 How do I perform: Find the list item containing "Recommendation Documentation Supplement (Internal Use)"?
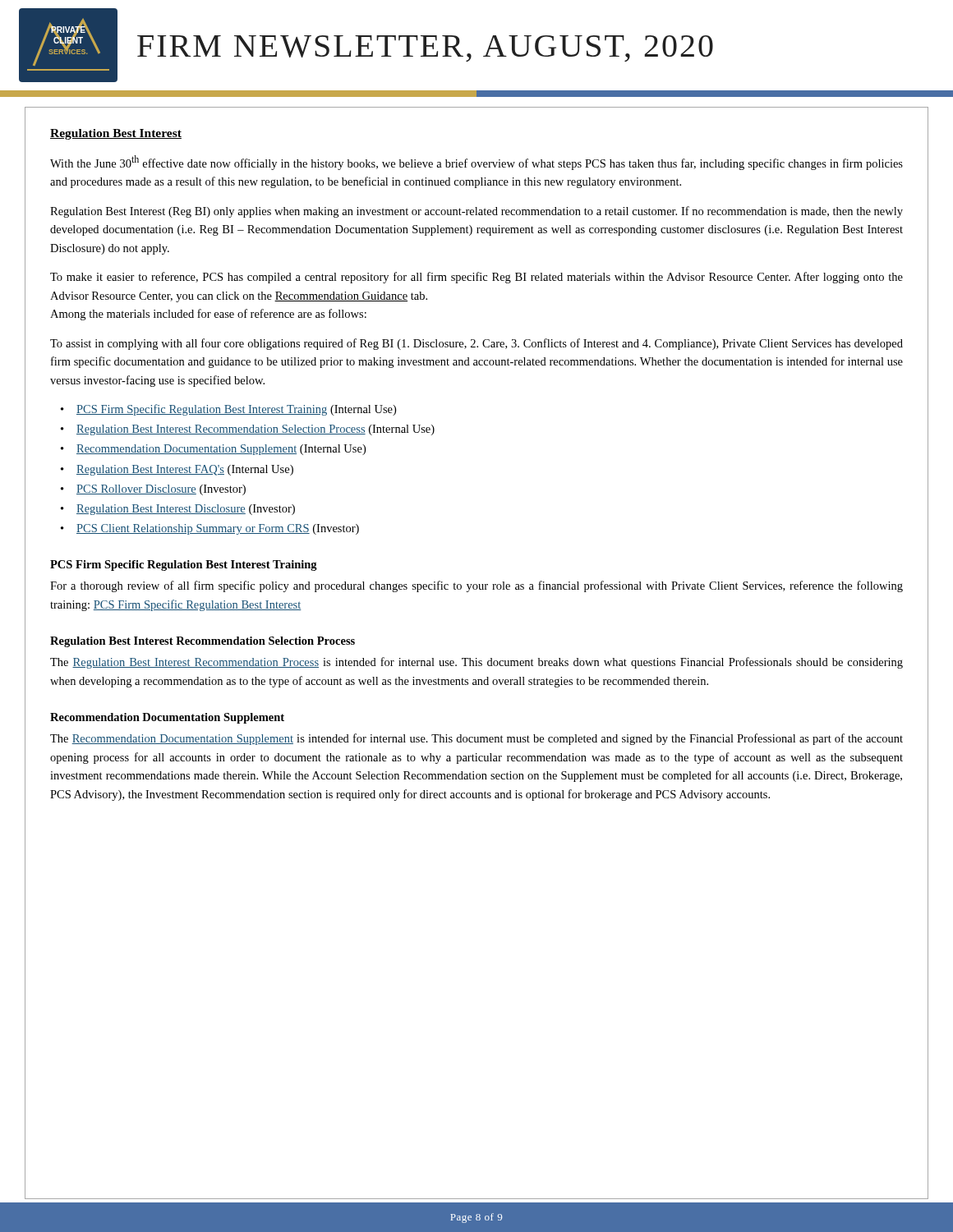point(221,449)
